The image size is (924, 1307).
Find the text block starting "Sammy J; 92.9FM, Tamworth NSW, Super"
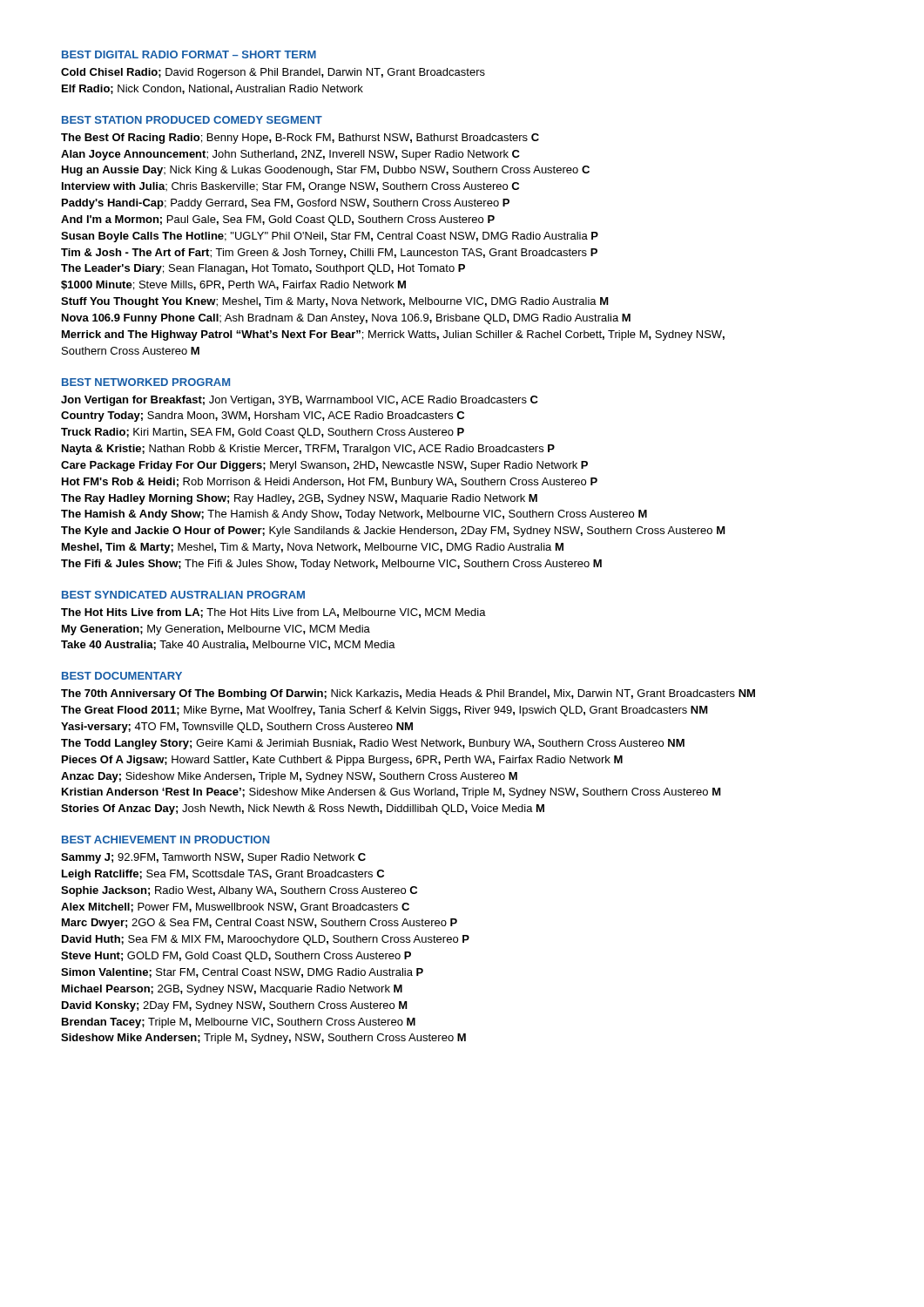coord(462,948)
